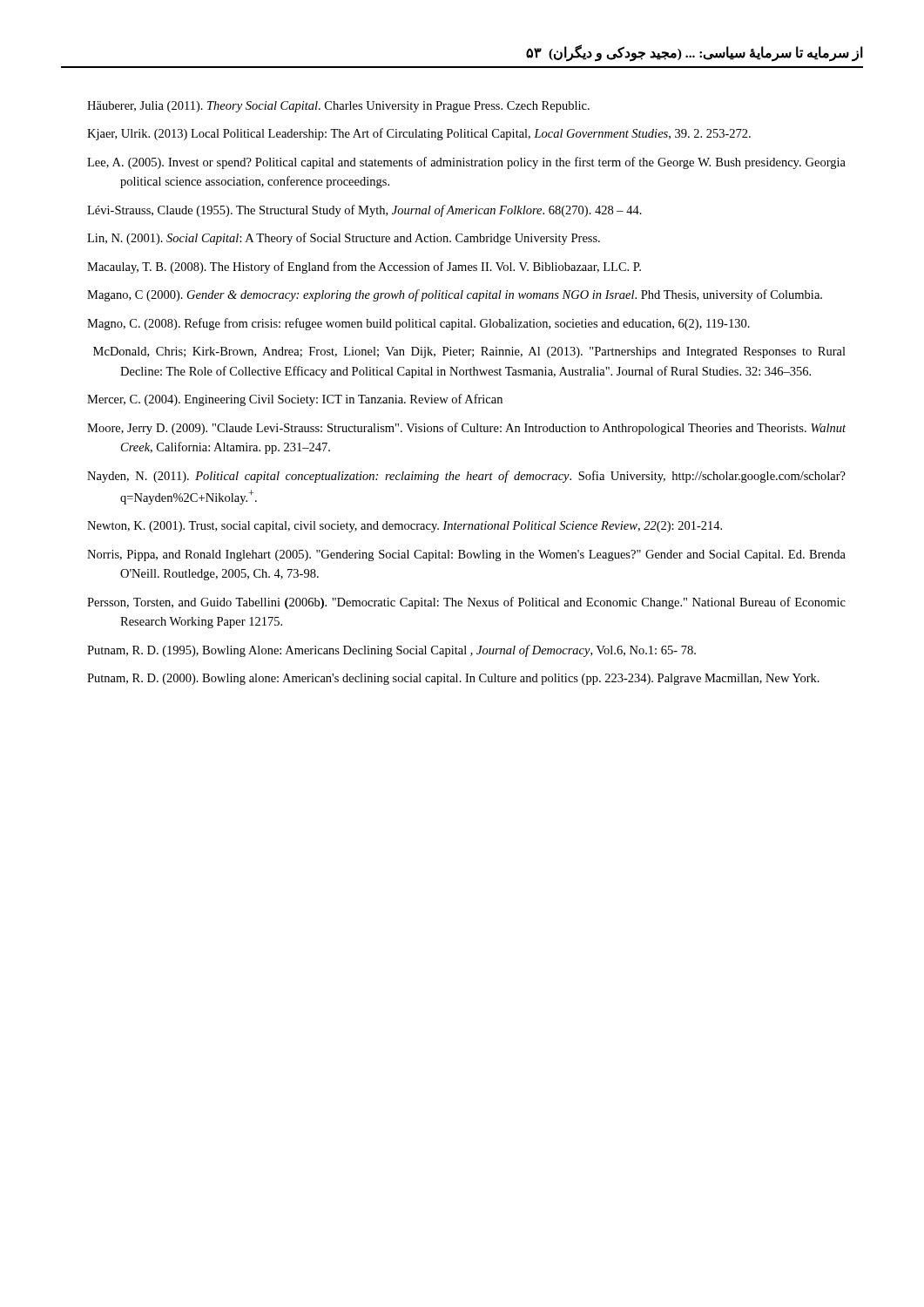Viewport: 924px width, 1307px height.
Task: Locate the block of text that opens with "Norris, Pippa, and Ronald Inglehart (2005). "Gendering"
Action: pyautogui.click(x=466, y=564)
